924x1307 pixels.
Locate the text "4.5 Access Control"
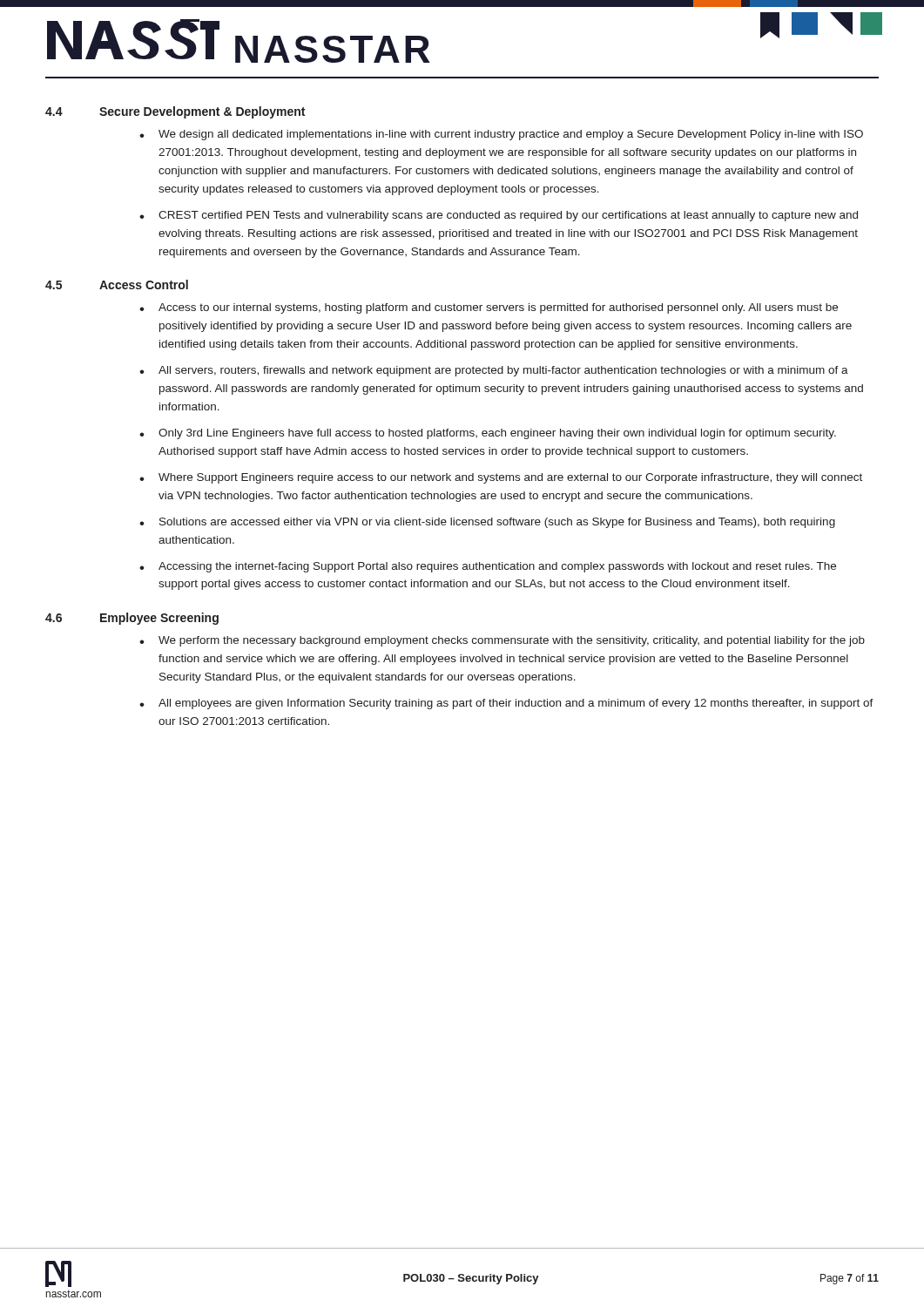coord(117,285)
